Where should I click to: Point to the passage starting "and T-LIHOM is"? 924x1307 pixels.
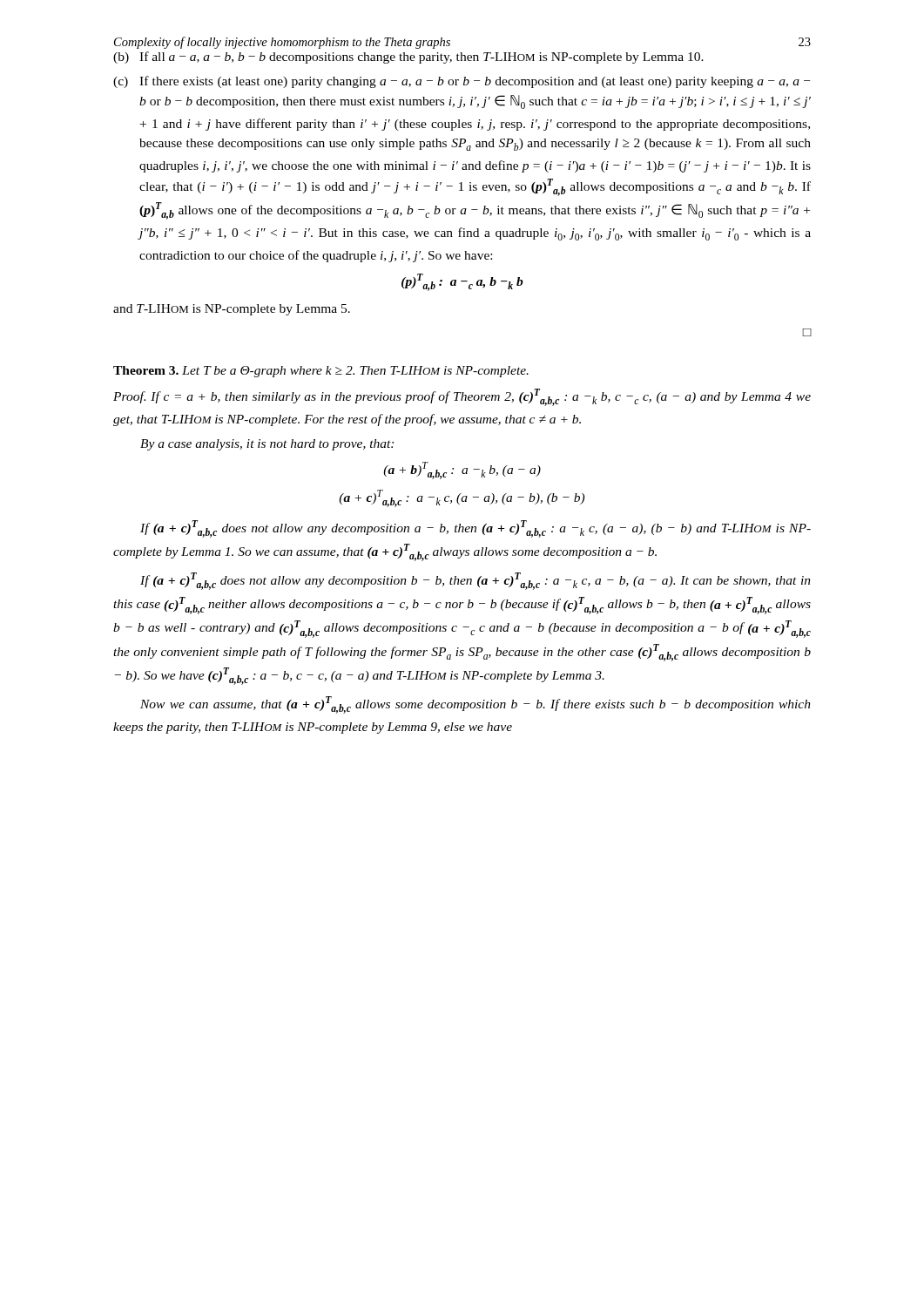click(x=232, y=308)
